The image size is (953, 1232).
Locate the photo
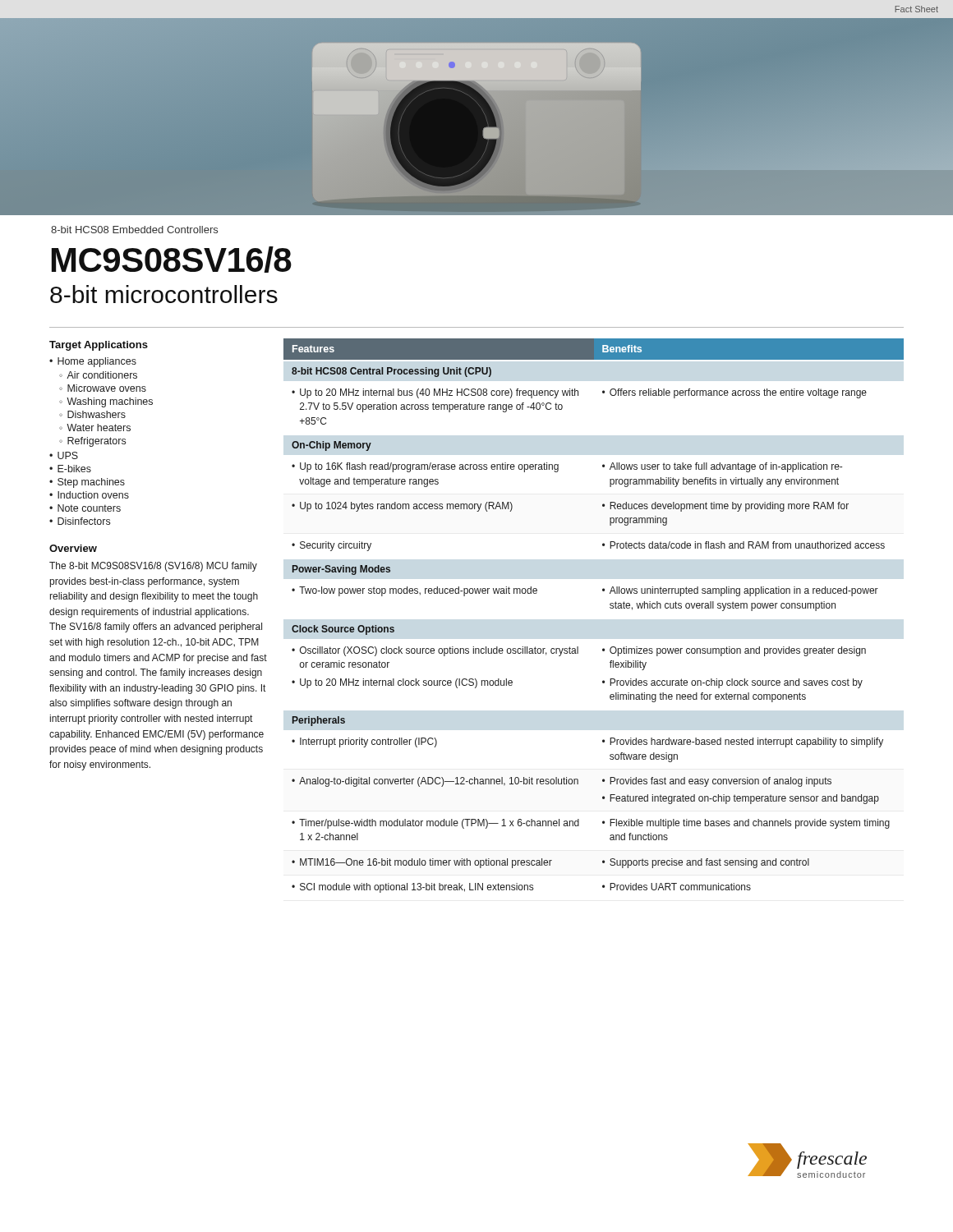(x=476, y=117)
